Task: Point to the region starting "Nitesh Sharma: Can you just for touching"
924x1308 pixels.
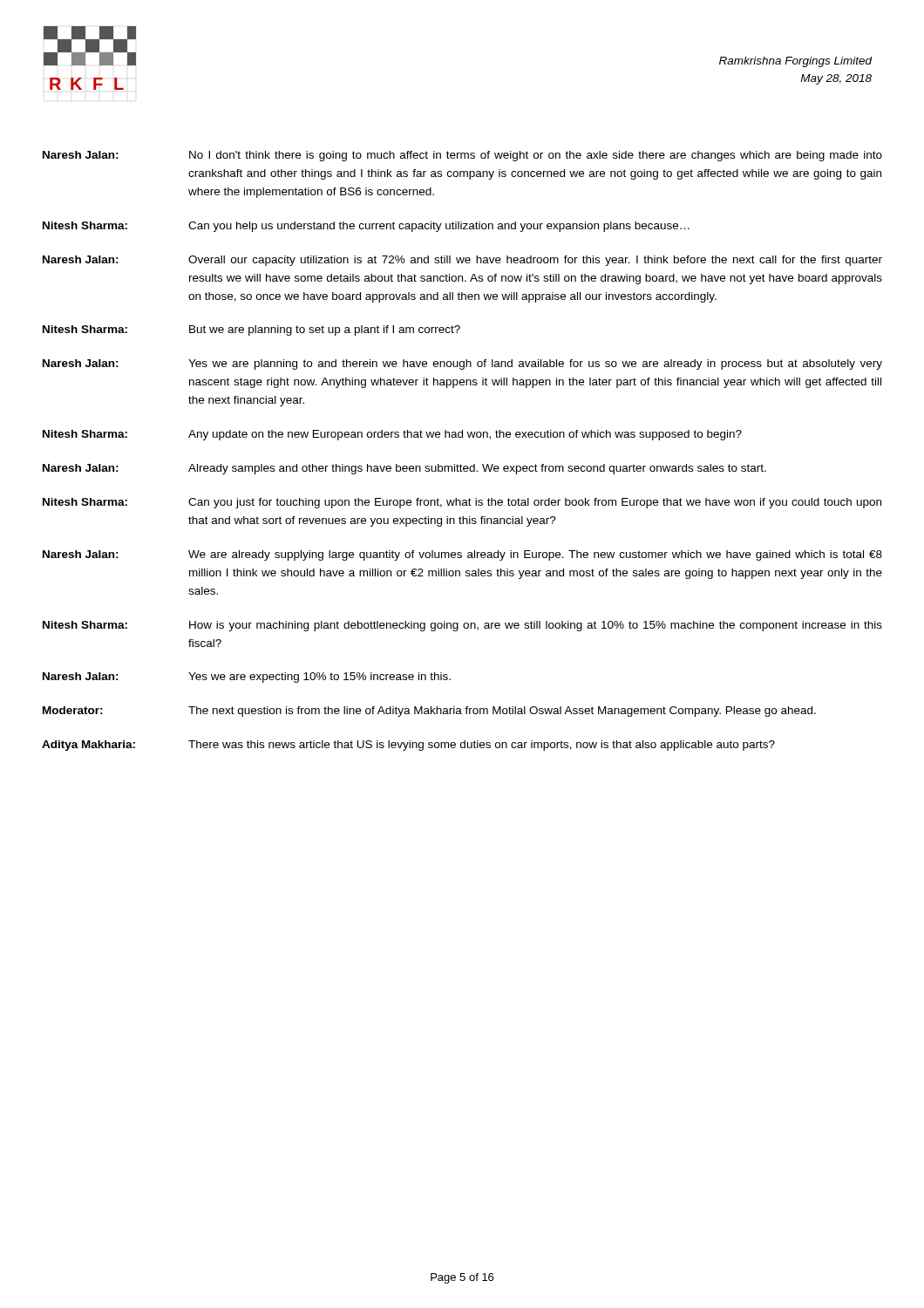Action: tap(462, 512)
